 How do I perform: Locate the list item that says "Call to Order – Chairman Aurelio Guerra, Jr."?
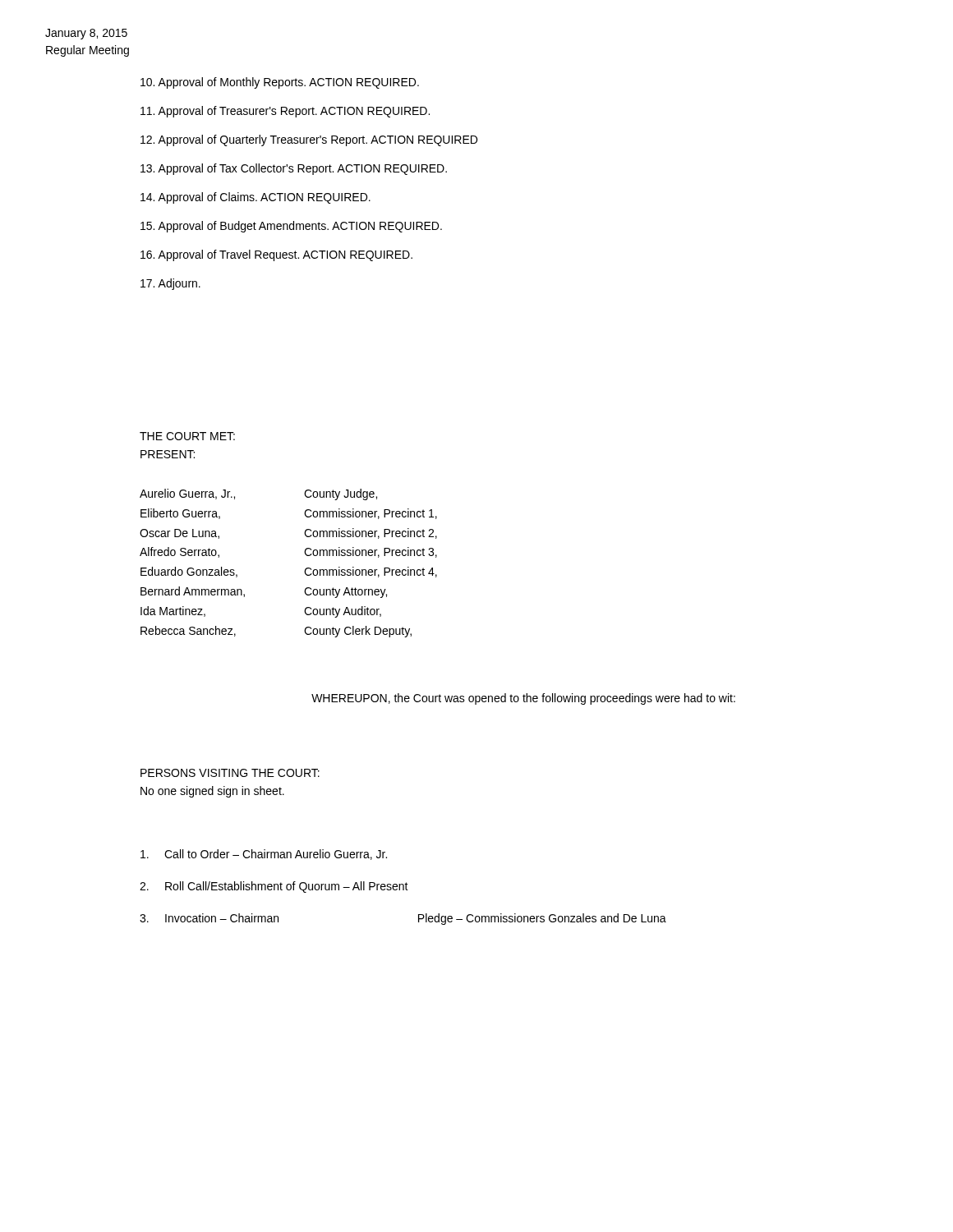(264, 855)
